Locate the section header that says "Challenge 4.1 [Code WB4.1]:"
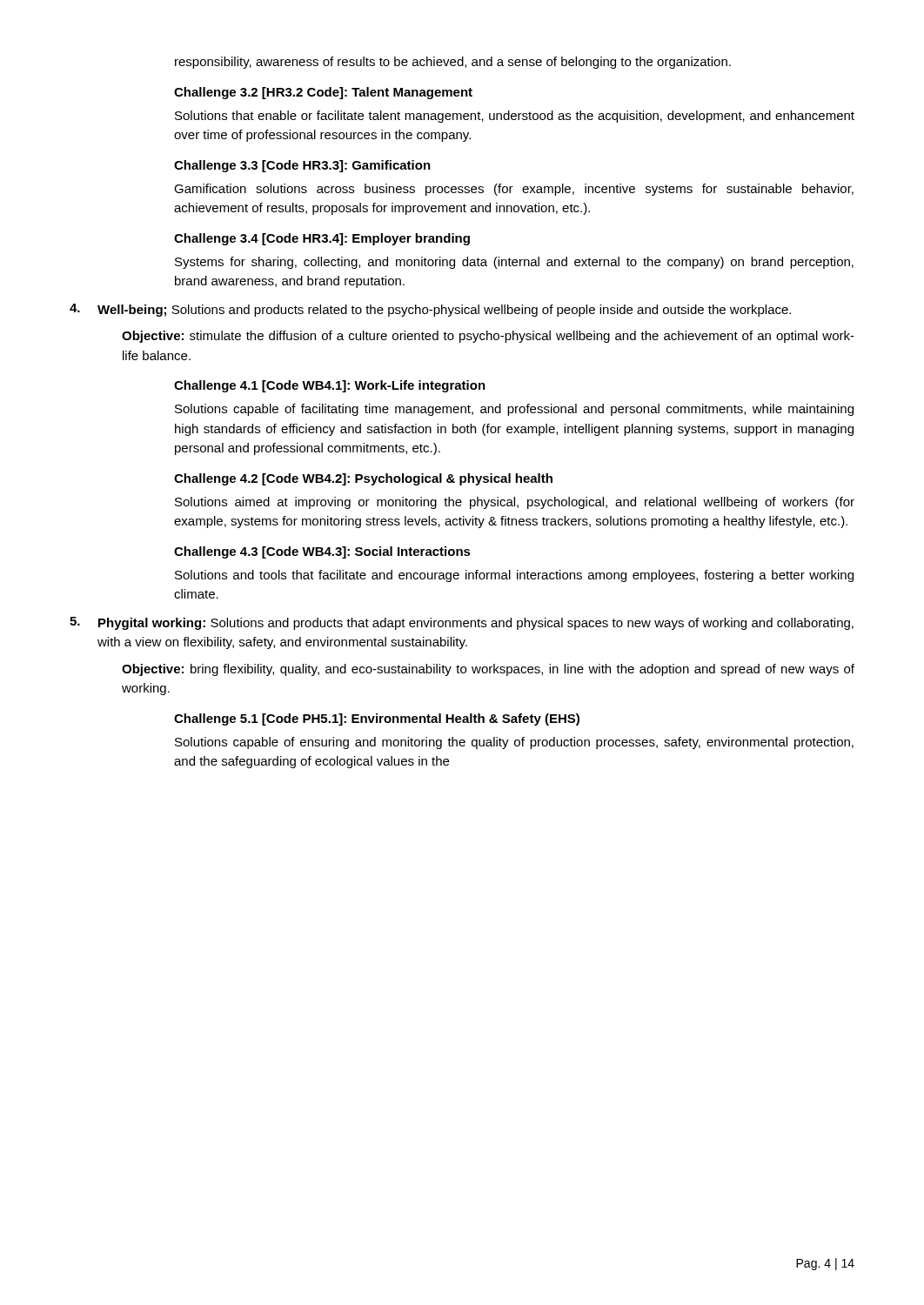Viewport: 924px width, 1305px height. pos(330,385)
